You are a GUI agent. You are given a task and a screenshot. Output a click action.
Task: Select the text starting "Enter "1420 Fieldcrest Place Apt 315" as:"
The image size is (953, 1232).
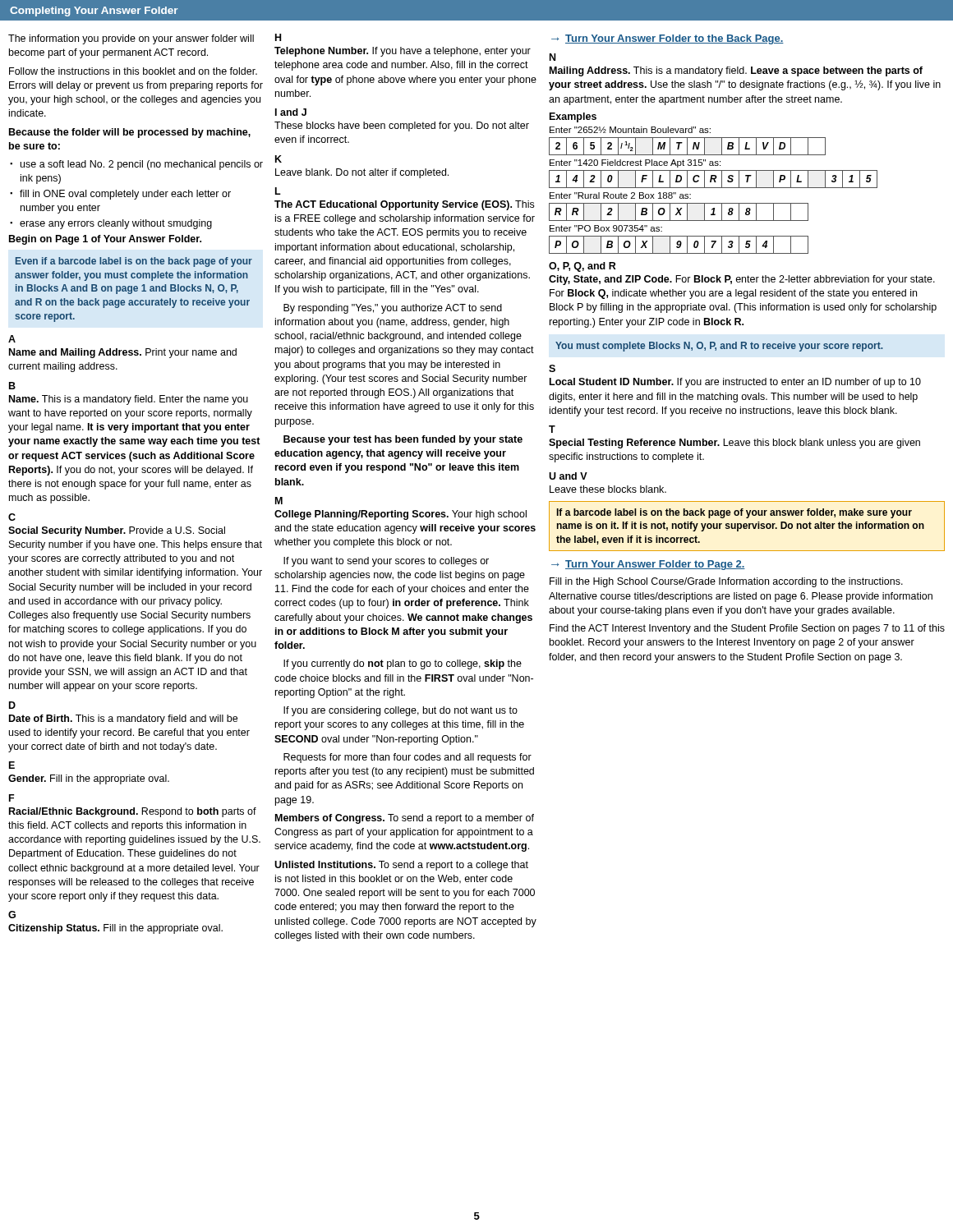tap(635, 162)
